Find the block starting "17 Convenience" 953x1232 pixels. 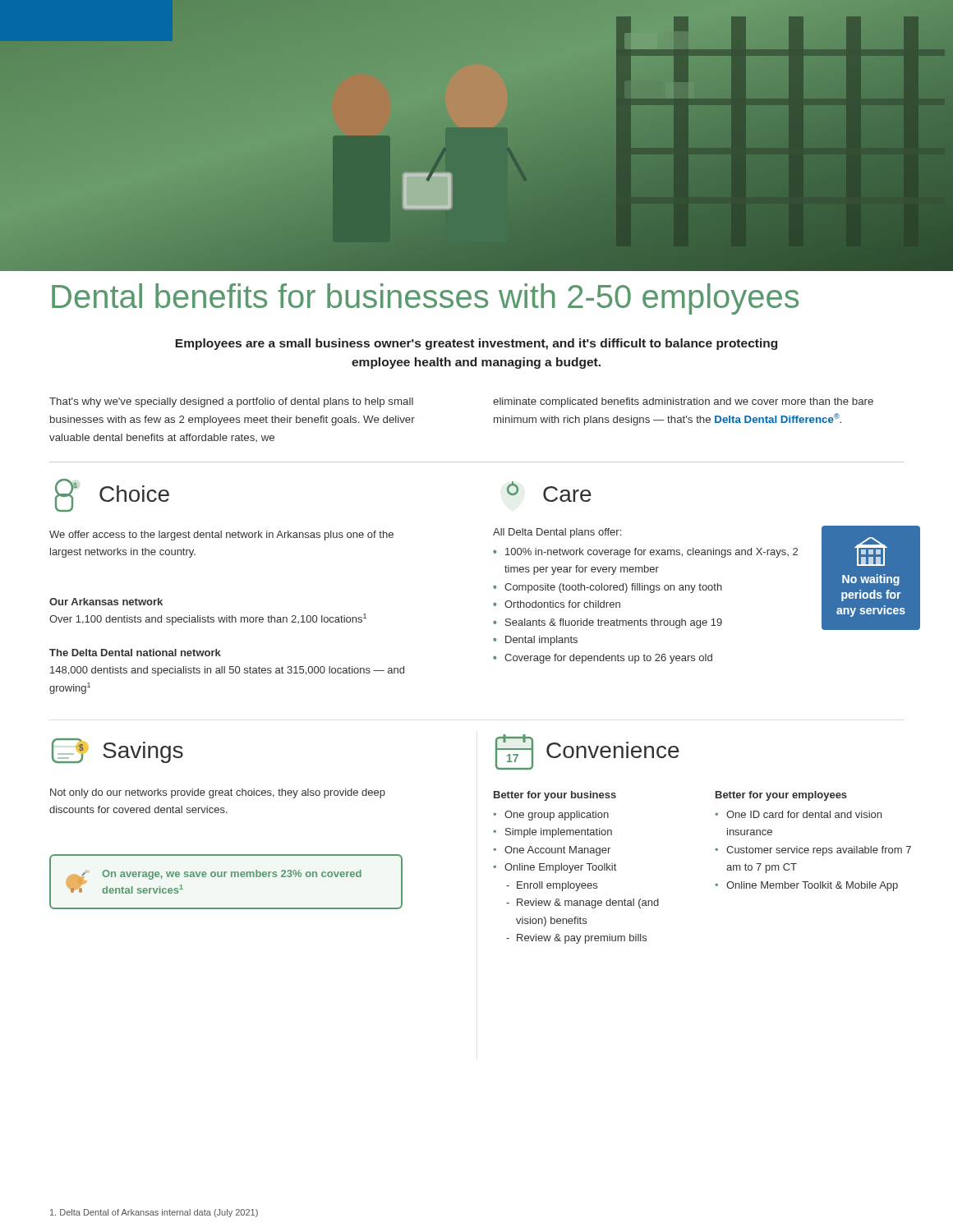pos(586,751)
